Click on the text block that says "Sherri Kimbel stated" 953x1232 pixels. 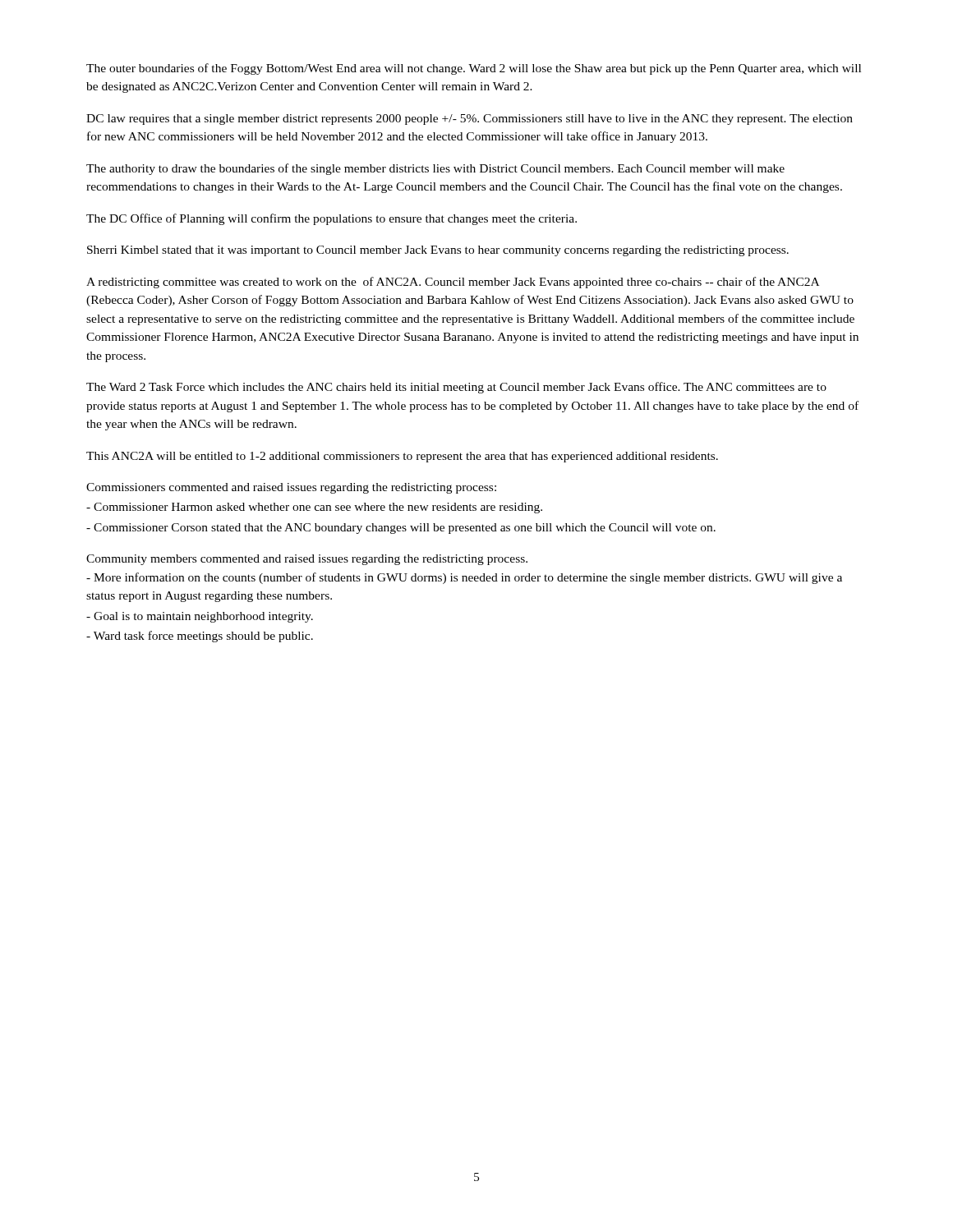tap(438, 250)
